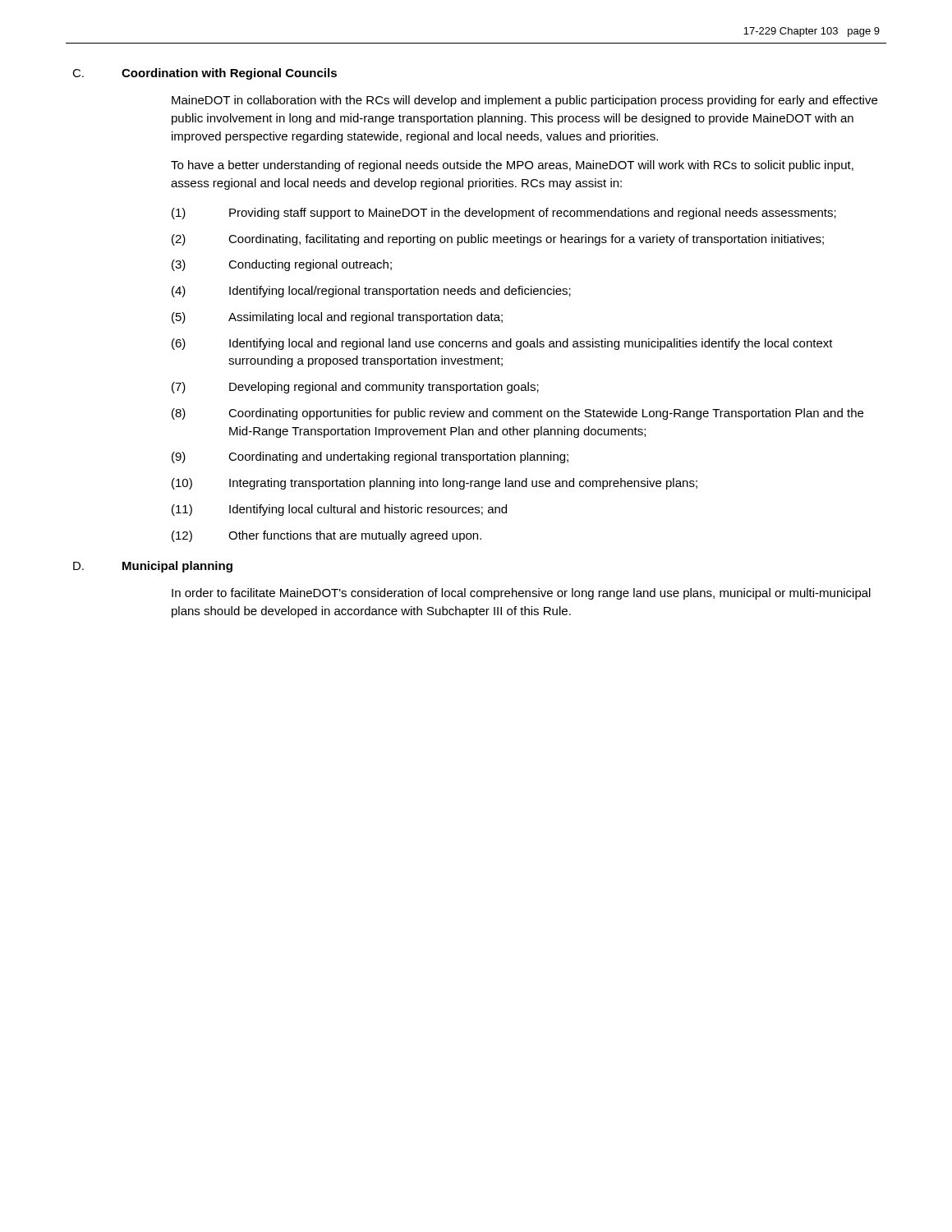
Task: Click on the list item that reads "(2) Coordinating, facilitating and reporting on"
Action: (525, 238)
